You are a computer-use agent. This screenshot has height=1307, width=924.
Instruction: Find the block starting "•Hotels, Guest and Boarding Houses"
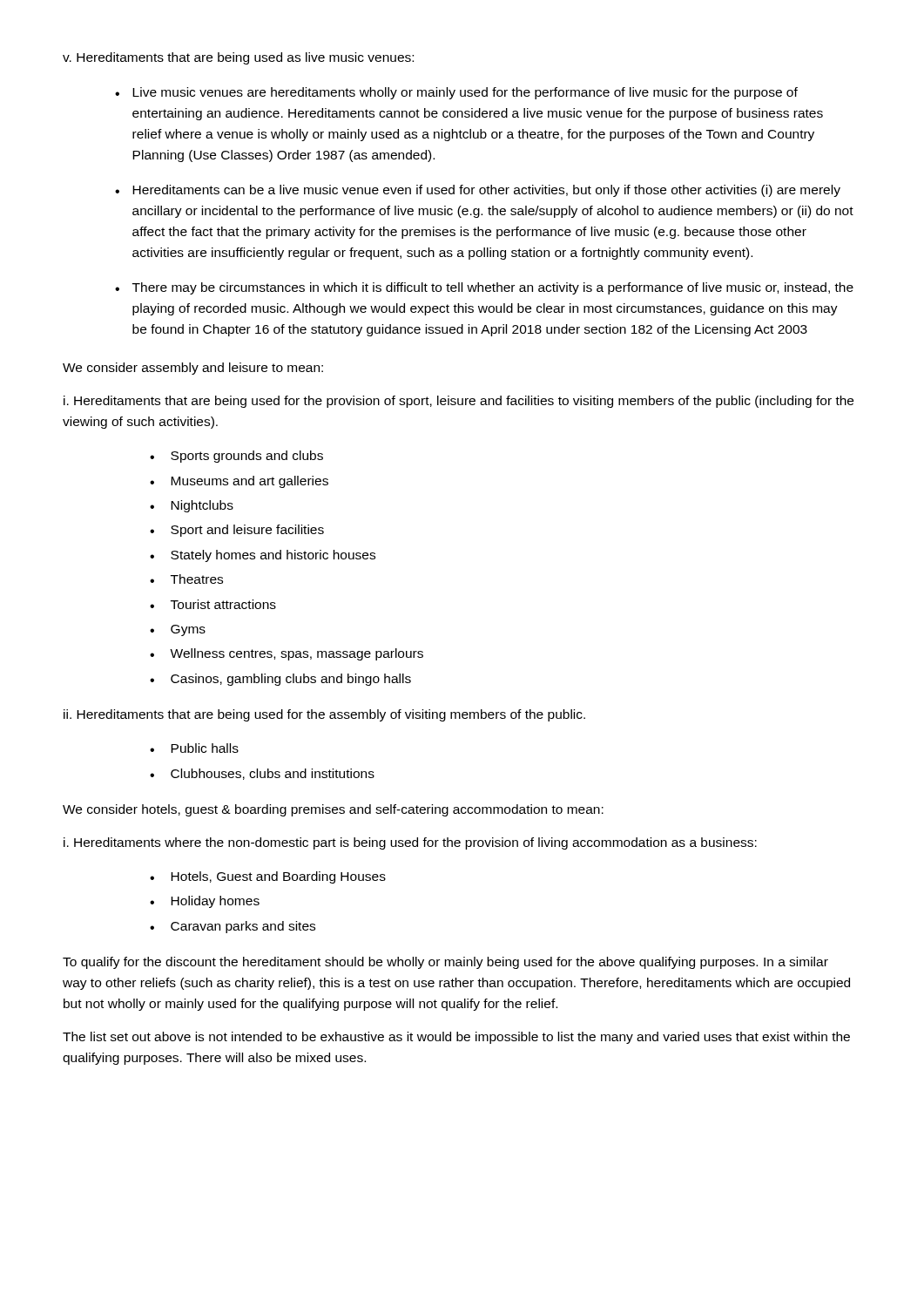coord(268,877)
